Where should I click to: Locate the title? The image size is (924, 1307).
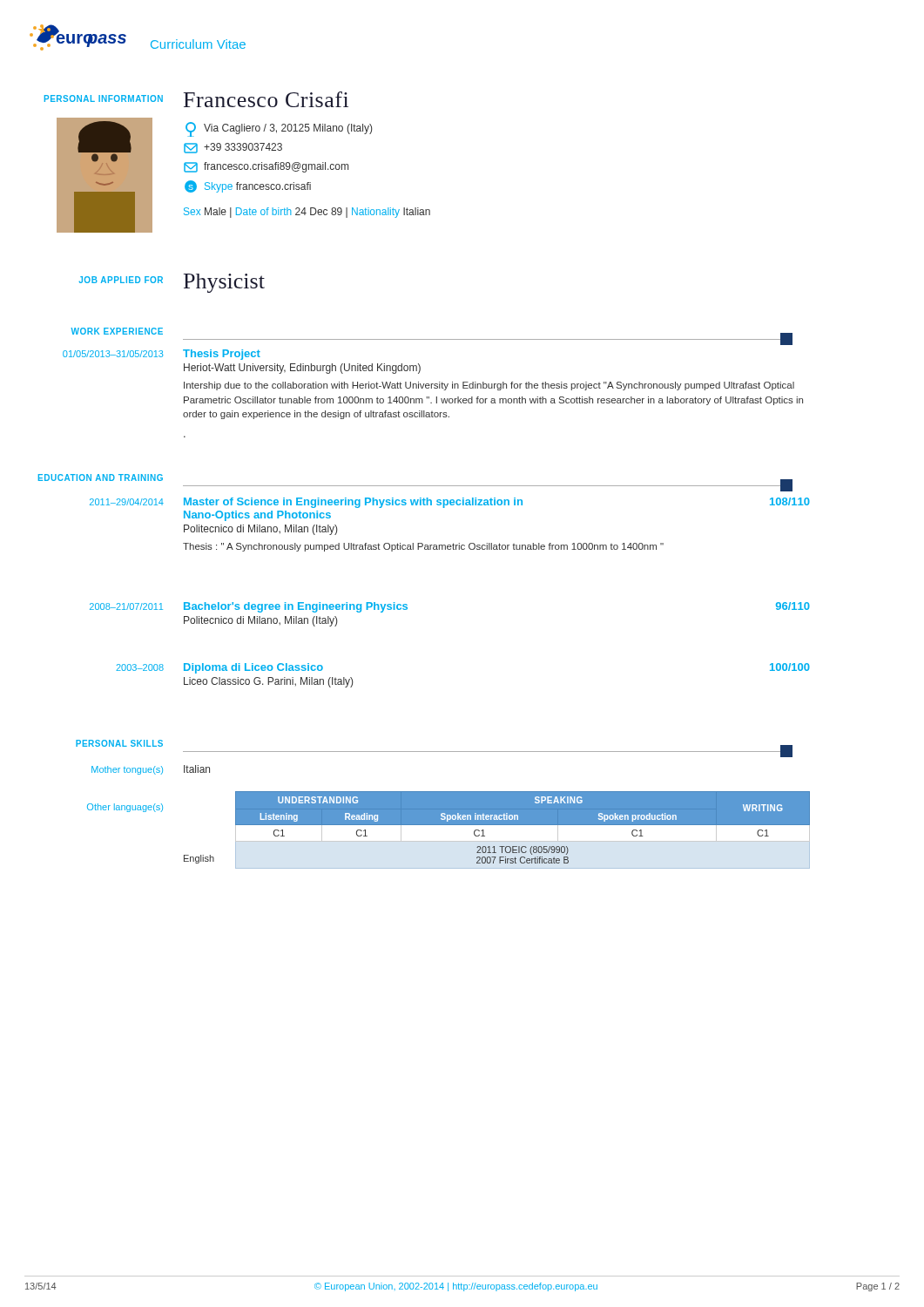pos(266,100)
